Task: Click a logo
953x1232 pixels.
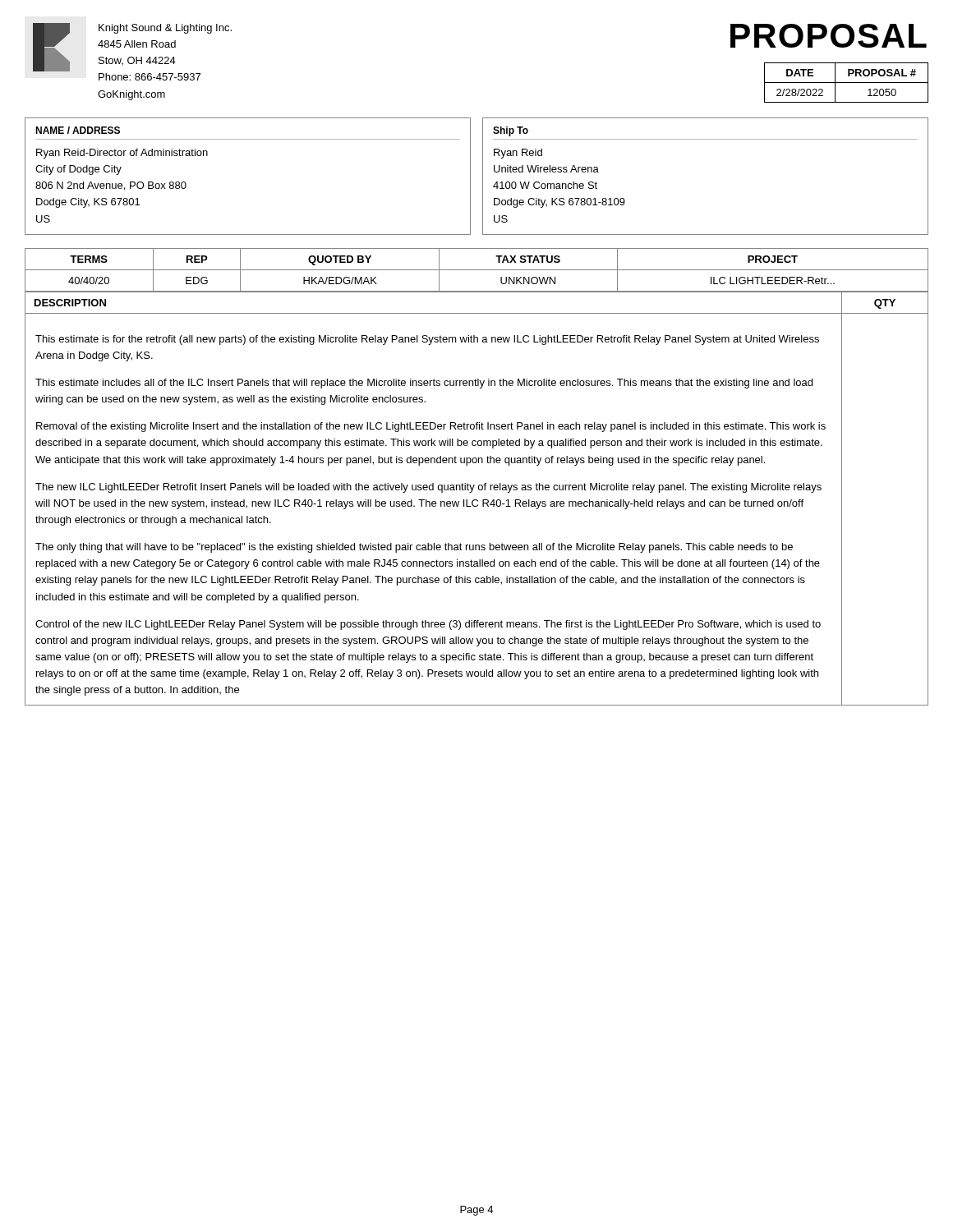Action: pyautogui.click(x=55, y=47)
